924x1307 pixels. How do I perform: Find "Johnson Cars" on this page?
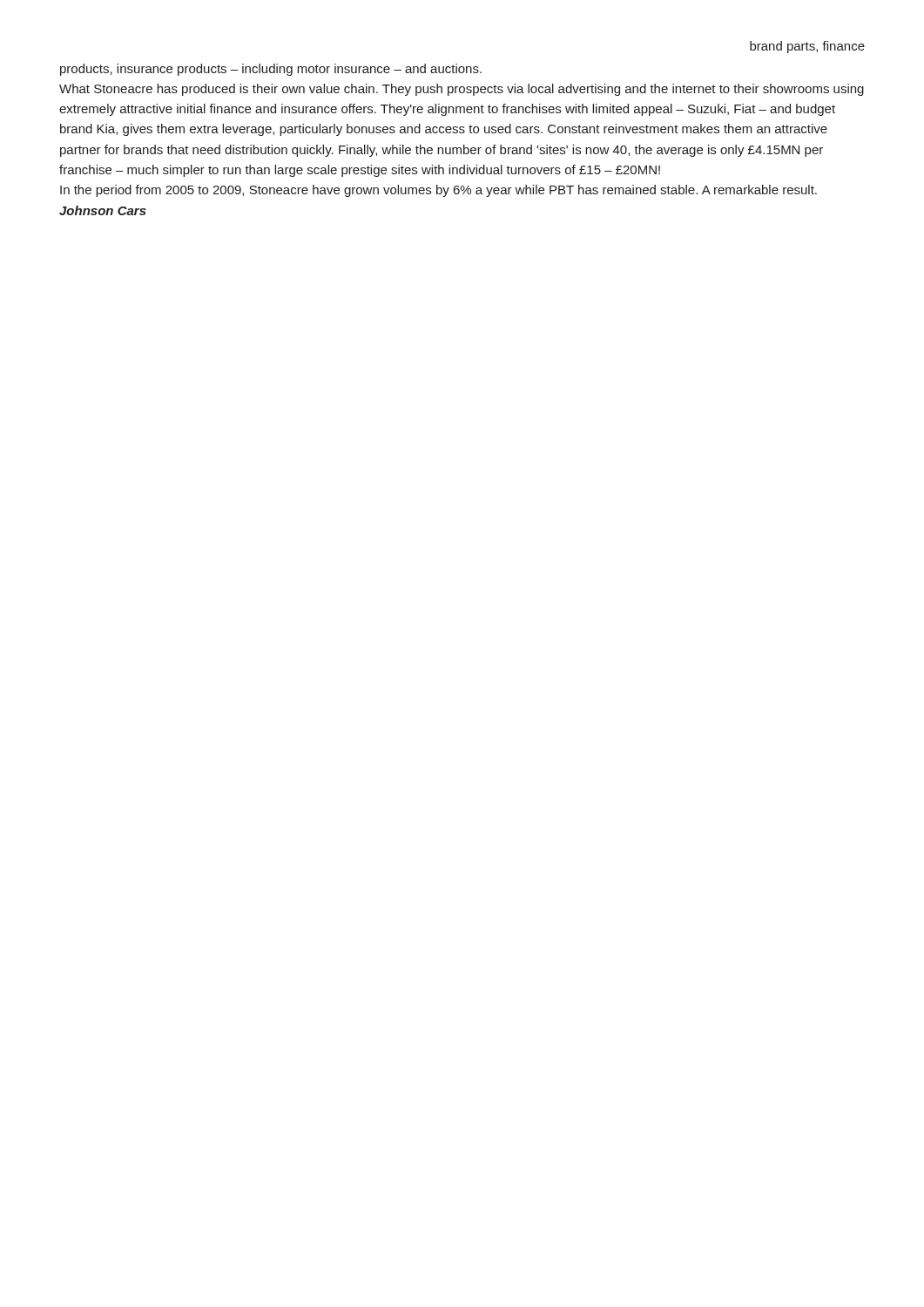pyautogui.click(x=103, y=211)
